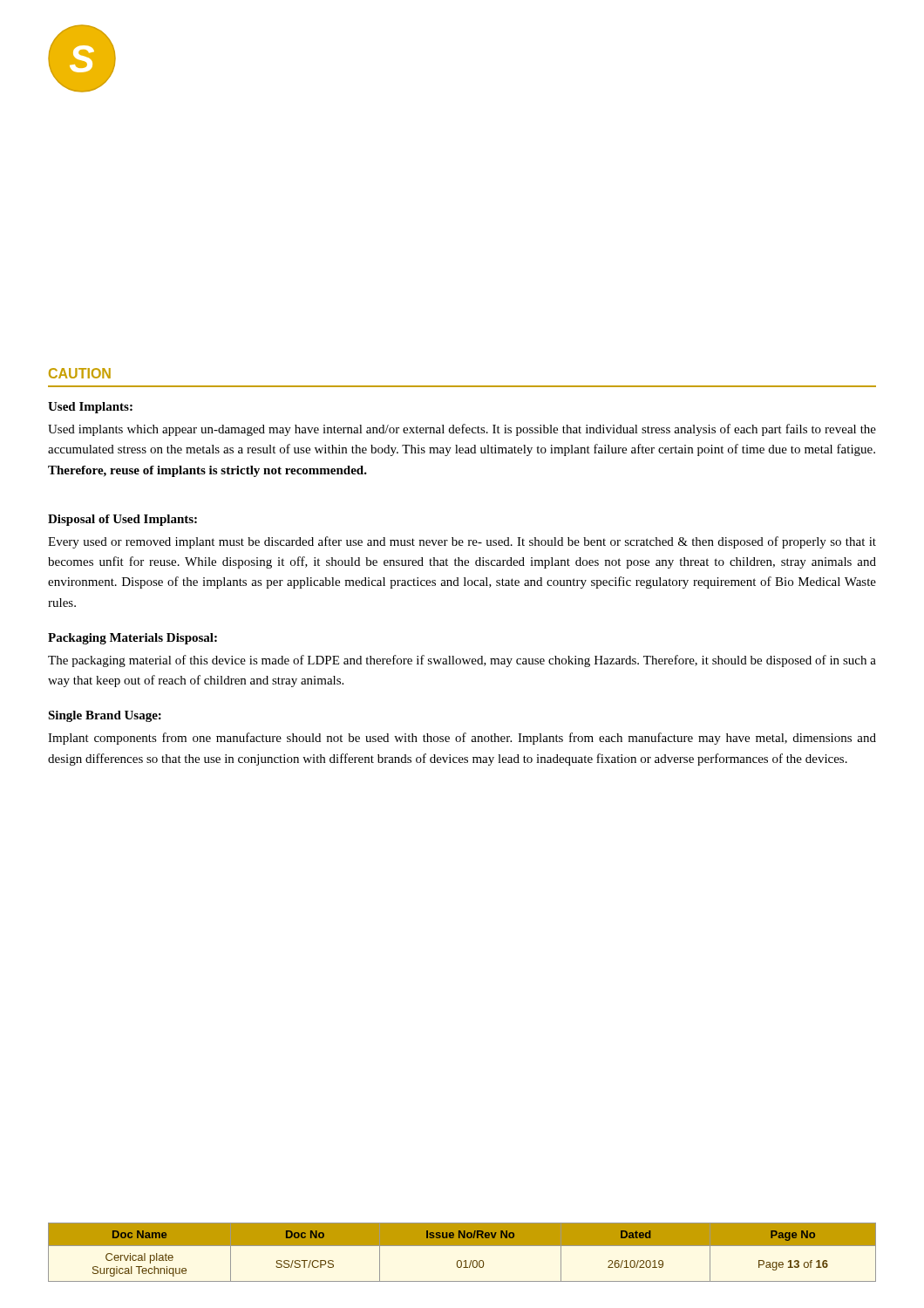Find the block on this page that starts "Every used or"
The image size is (924, 1308).
click(462, 572)
